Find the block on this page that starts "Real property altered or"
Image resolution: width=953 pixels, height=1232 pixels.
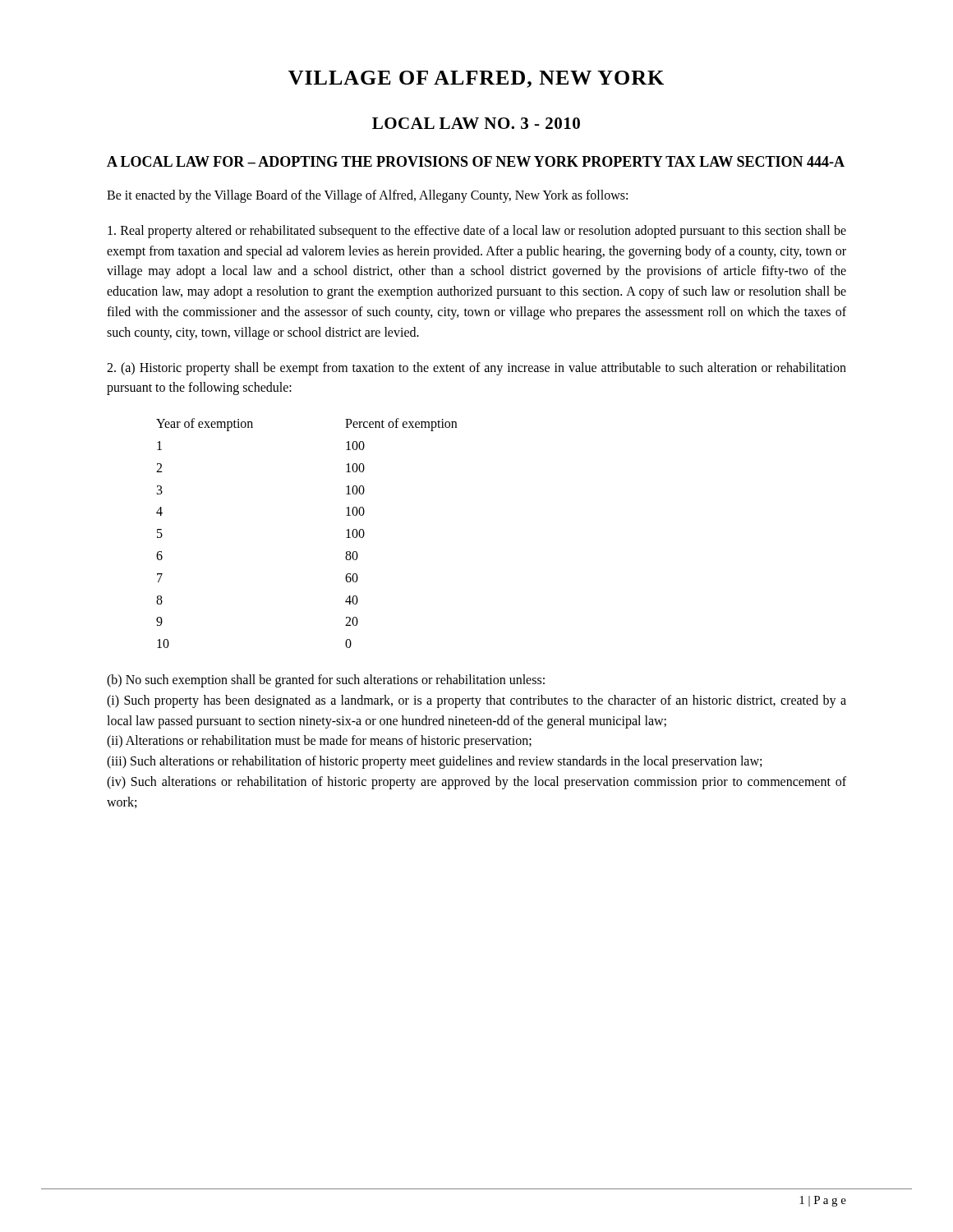[476, 281]
